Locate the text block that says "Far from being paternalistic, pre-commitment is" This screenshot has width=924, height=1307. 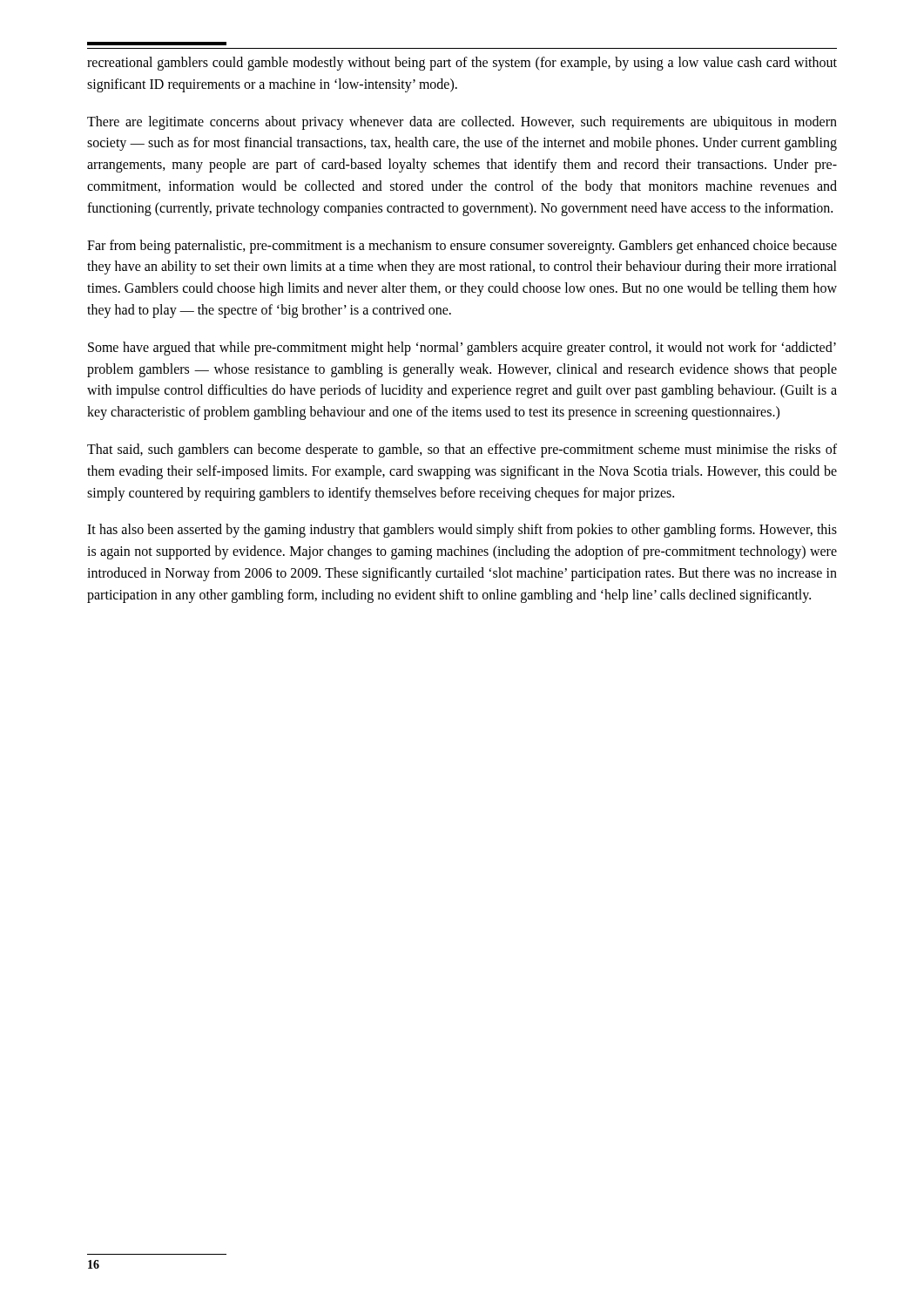462,277
